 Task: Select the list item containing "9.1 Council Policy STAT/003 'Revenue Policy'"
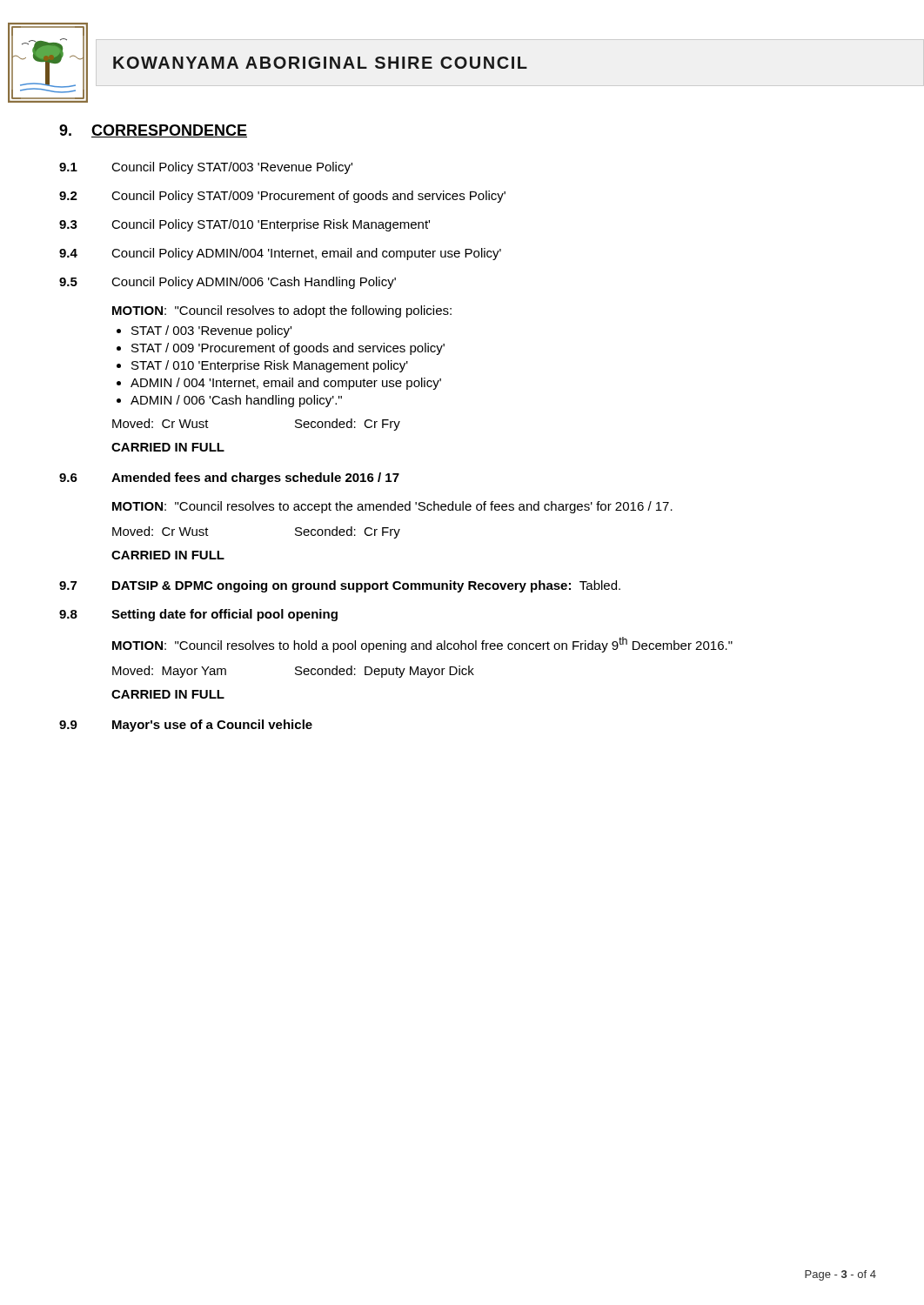pos(206,168)
